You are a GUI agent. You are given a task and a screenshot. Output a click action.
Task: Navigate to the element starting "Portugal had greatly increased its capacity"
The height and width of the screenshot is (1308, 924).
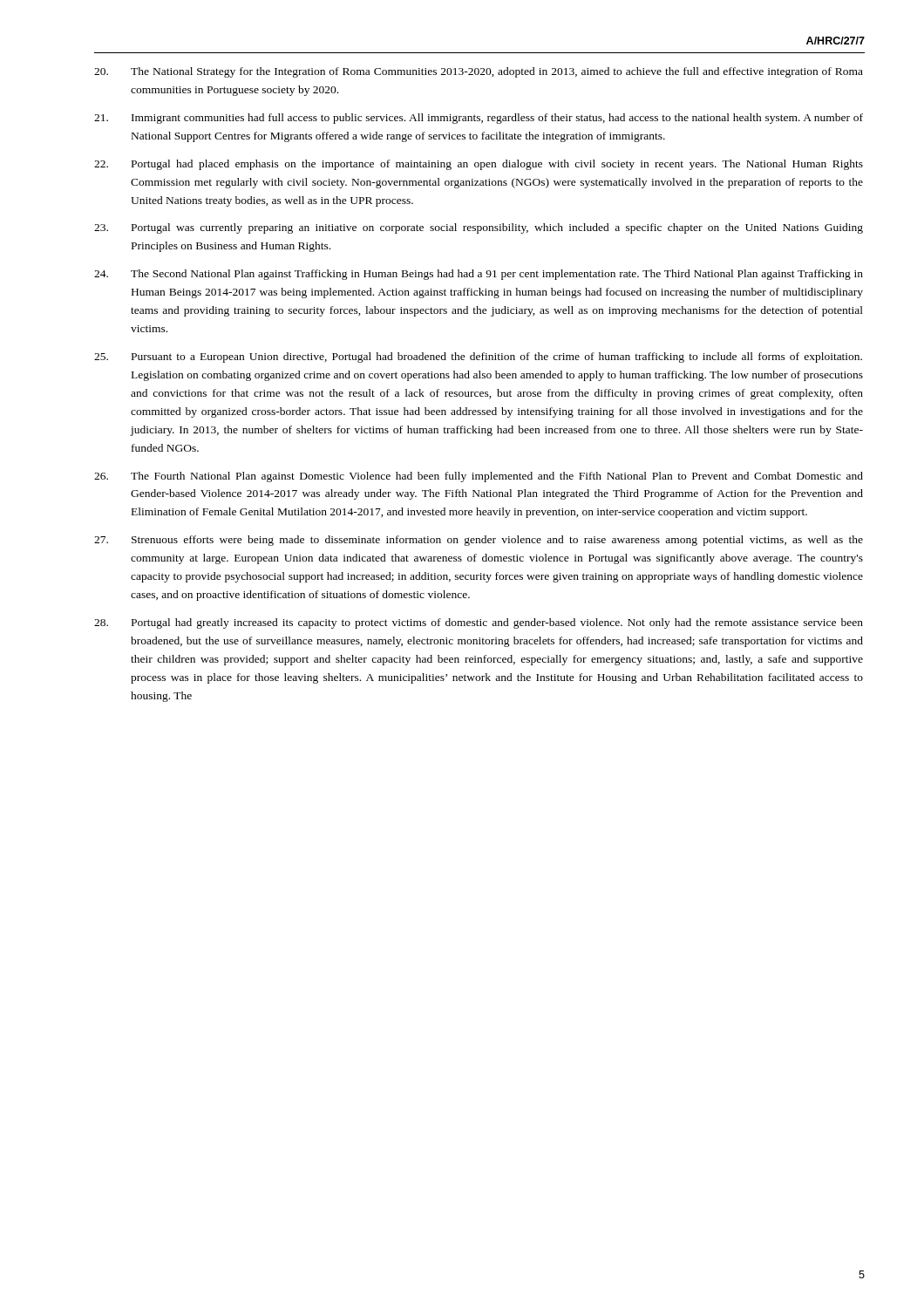pos(479,659)
